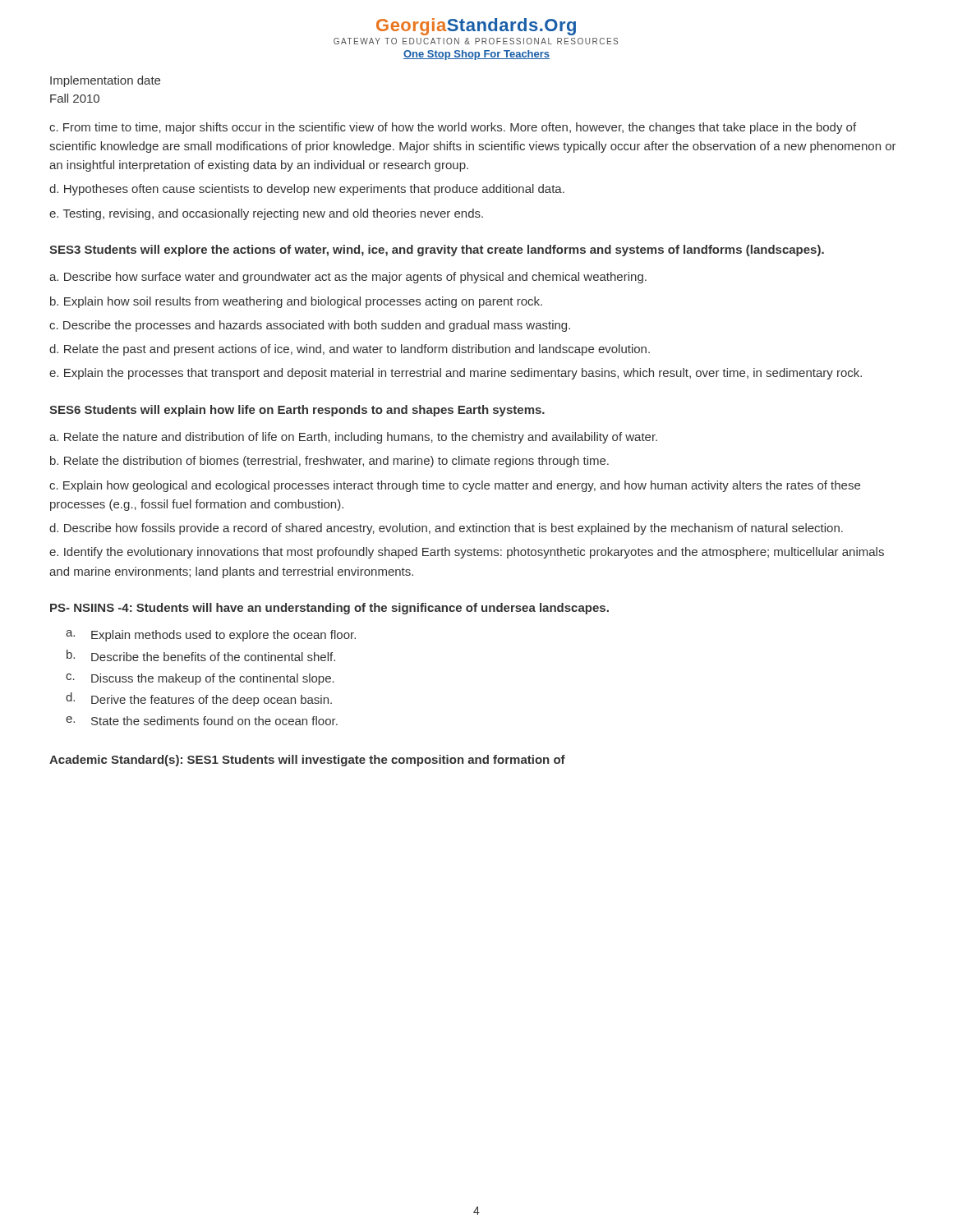Click on the list item that says "a. Relate the nature"

pyautogui.click(x=354, y=437)
